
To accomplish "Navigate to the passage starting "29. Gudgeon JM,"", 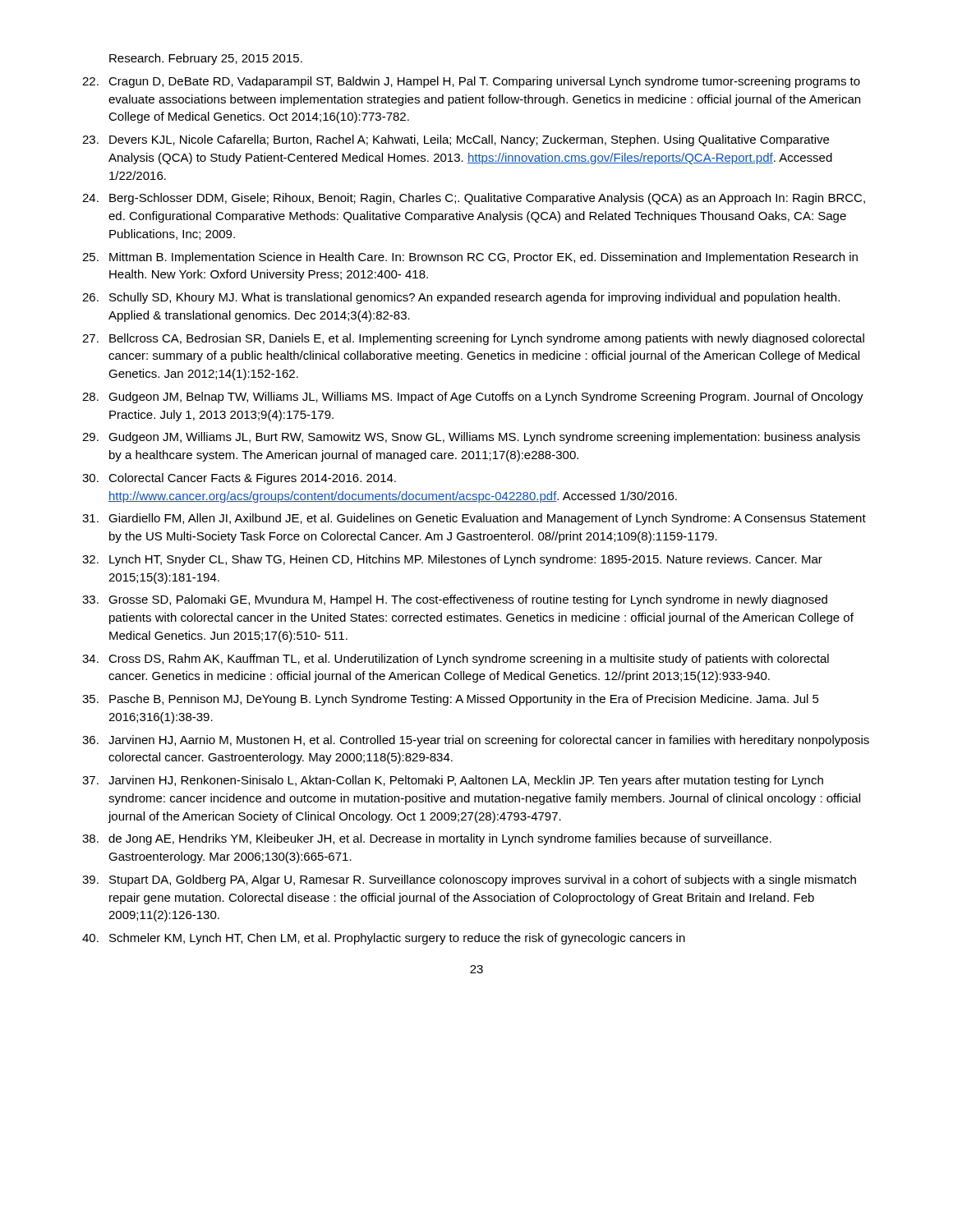I will point(476,446).
